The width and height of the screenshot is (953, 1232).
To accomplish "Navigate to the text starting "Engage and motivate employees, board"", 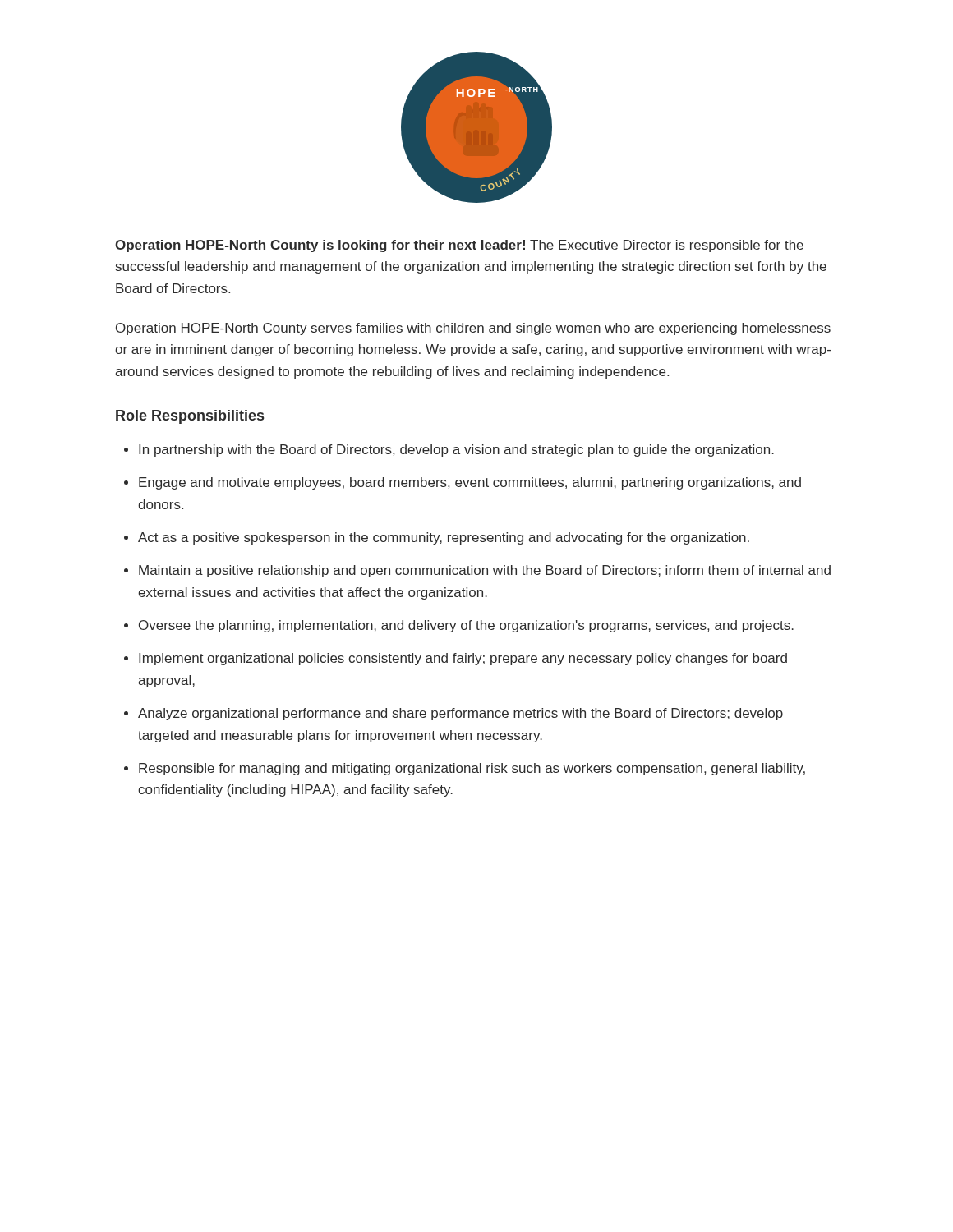I will [470, 494].
